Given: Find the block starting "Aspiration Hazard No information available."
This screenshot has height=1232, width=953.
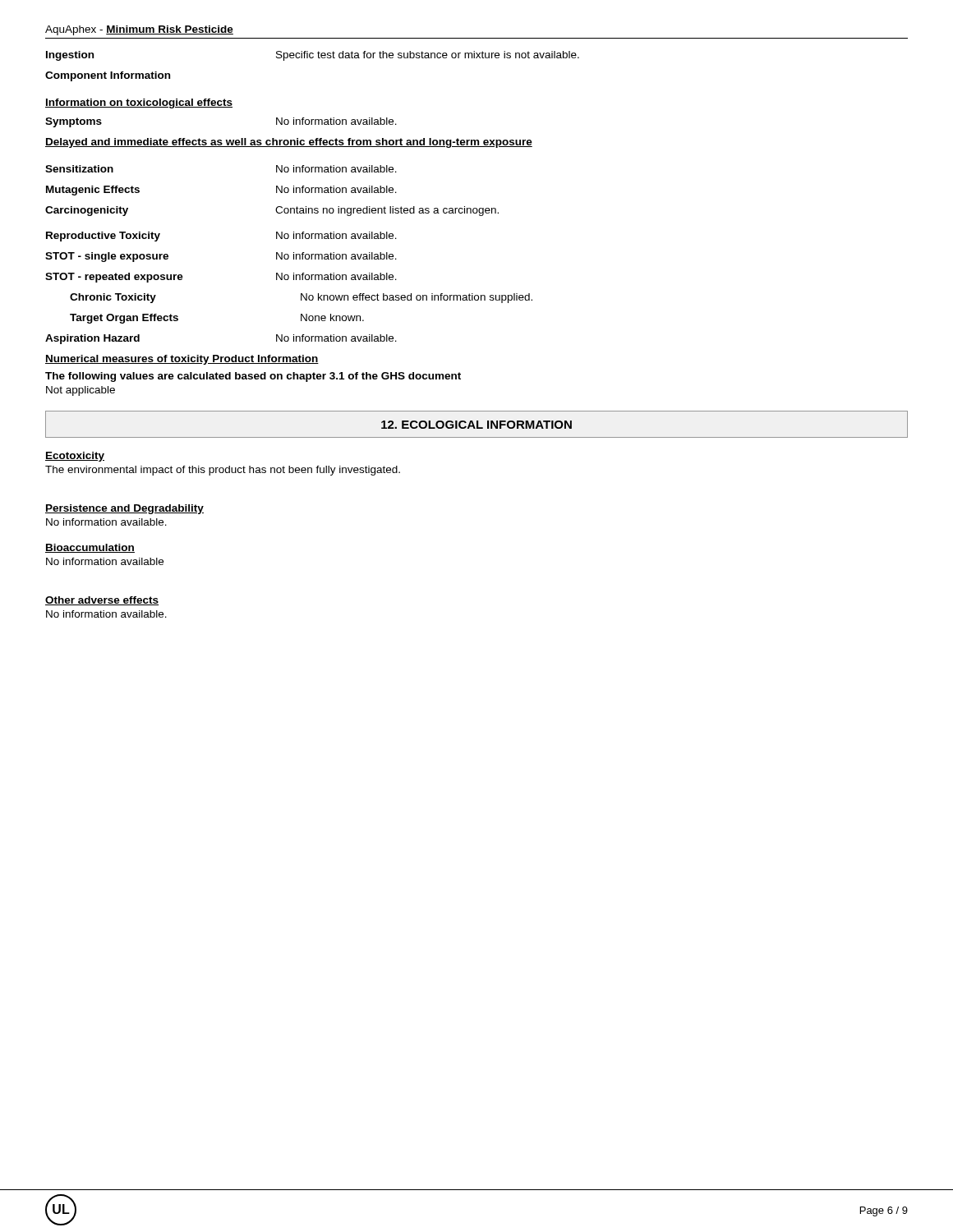Looking at the screenshot, I should 96,339.
